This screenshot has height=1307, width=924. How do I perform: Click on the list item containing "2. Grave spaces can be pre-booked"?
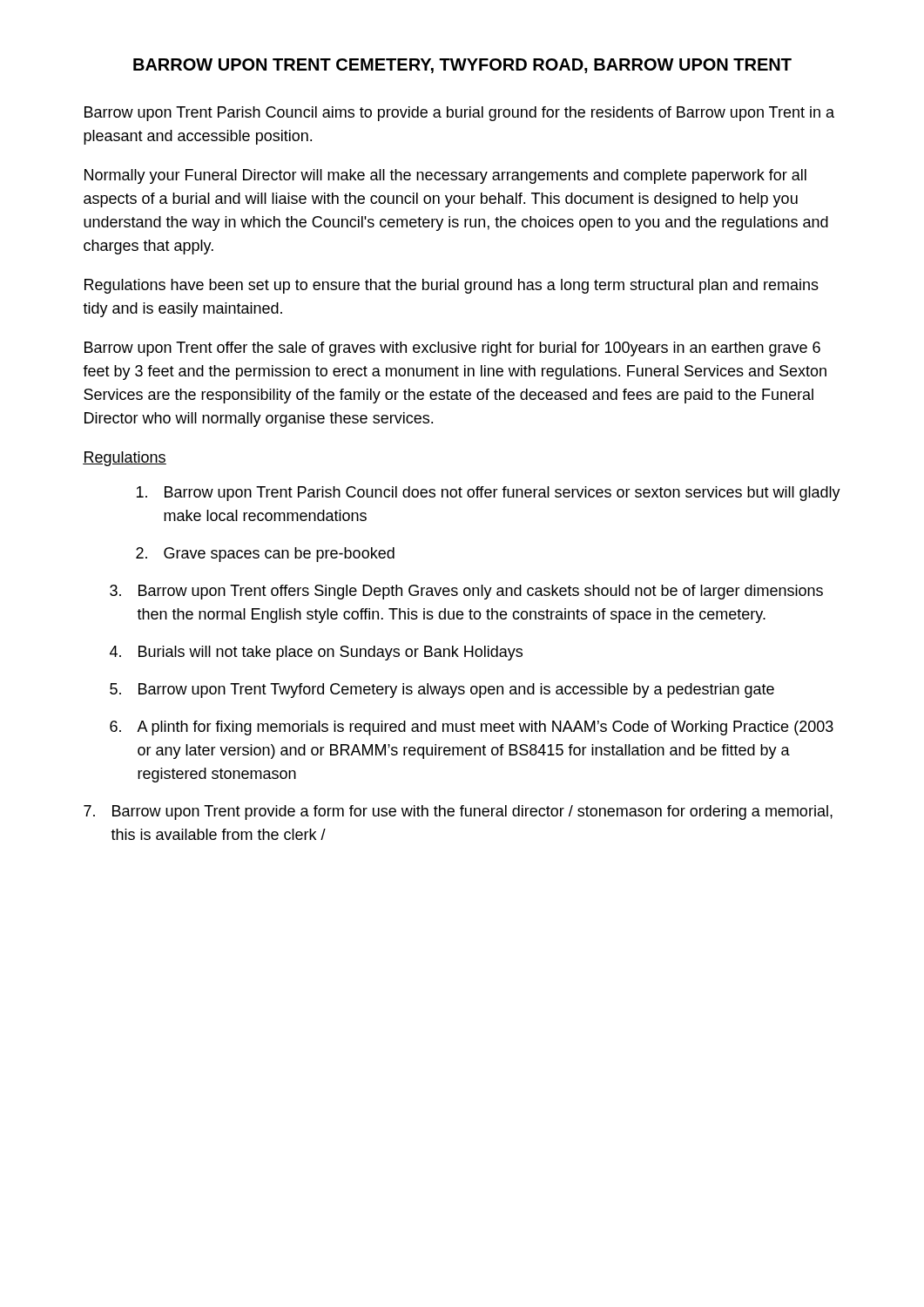[x=265, y=555]
